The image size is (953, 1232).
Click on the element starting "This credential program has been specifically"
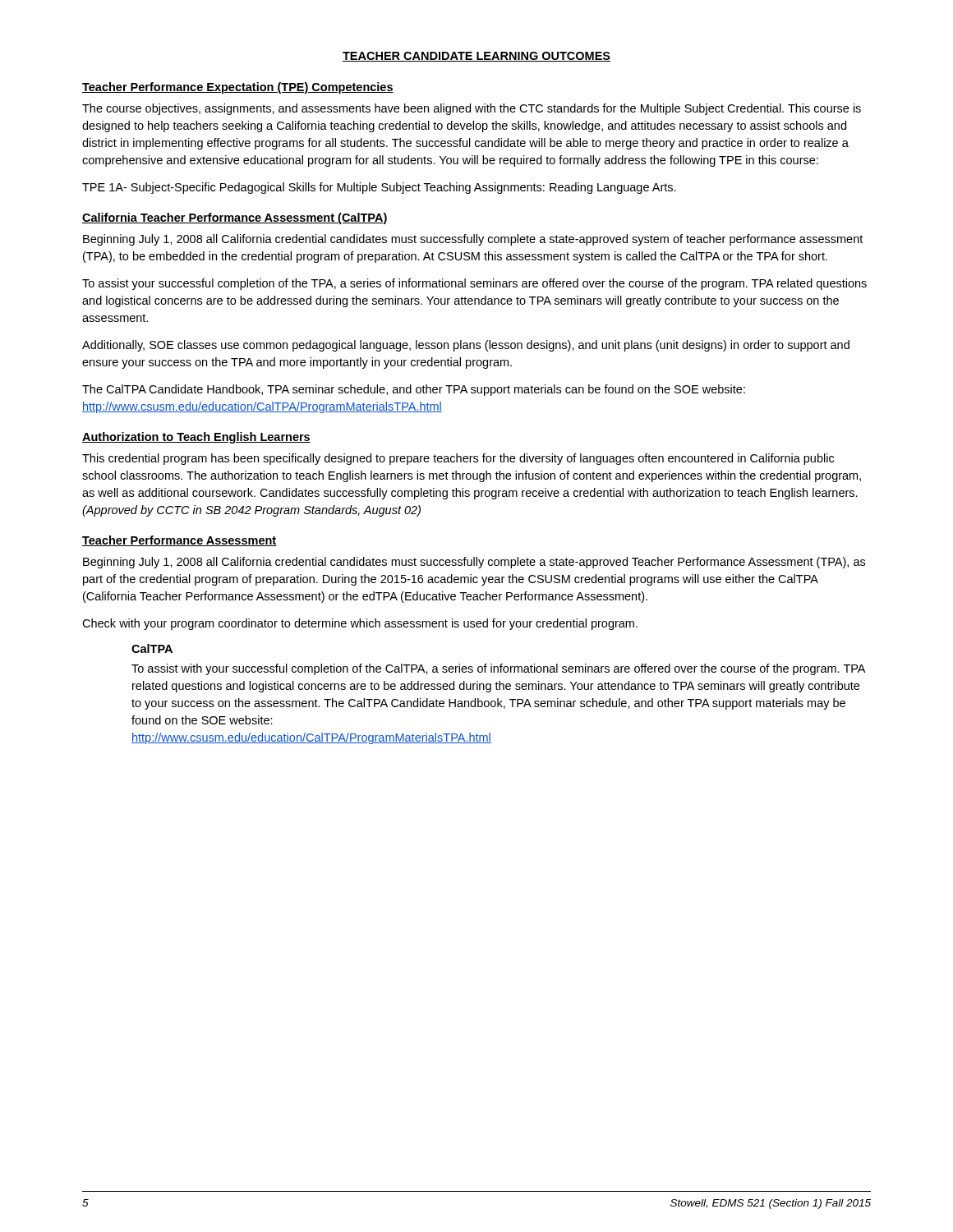[476, 485]
